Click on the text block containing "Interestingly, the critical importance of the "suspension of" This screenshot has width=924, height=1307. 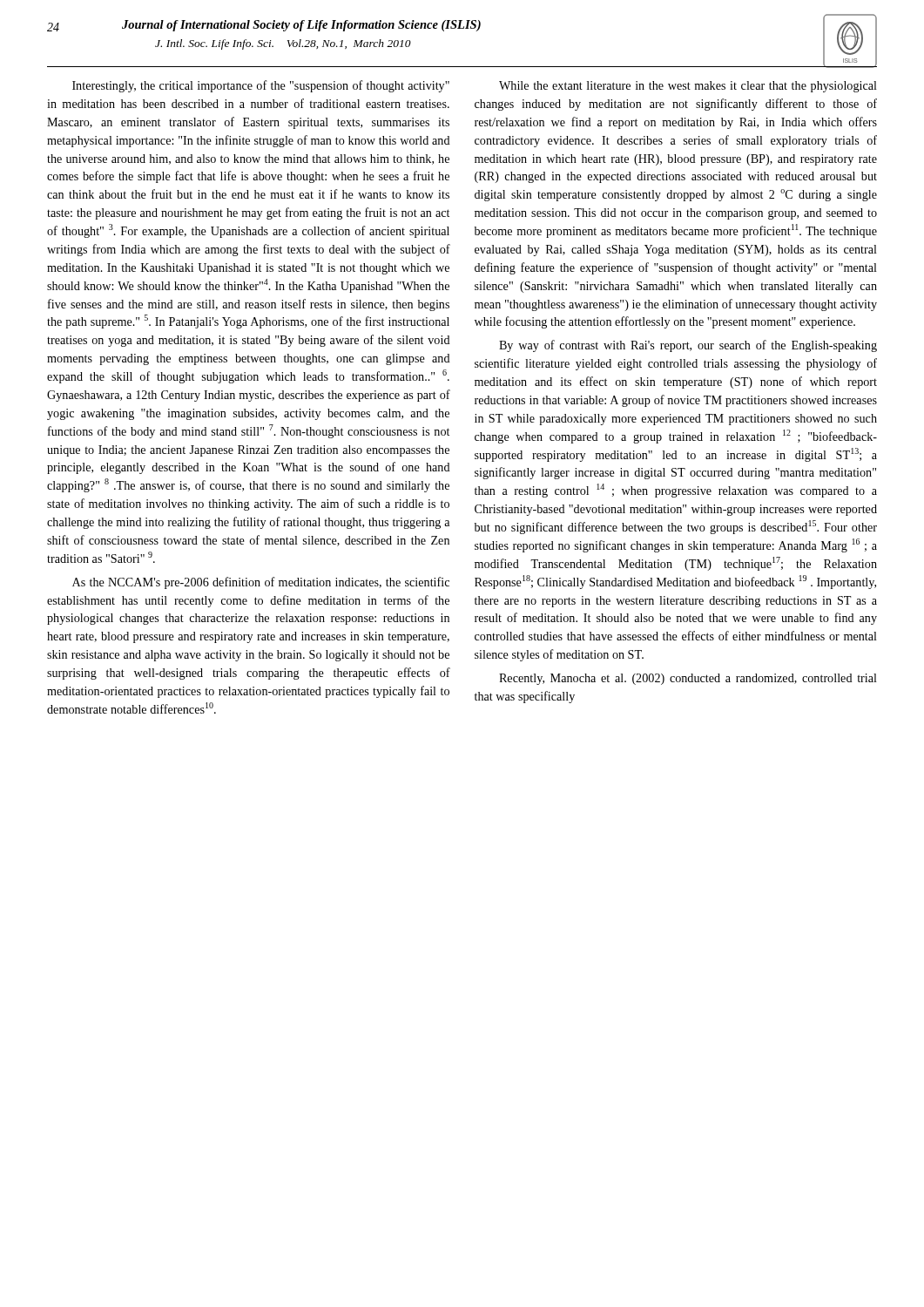click(x=248, y=398)
